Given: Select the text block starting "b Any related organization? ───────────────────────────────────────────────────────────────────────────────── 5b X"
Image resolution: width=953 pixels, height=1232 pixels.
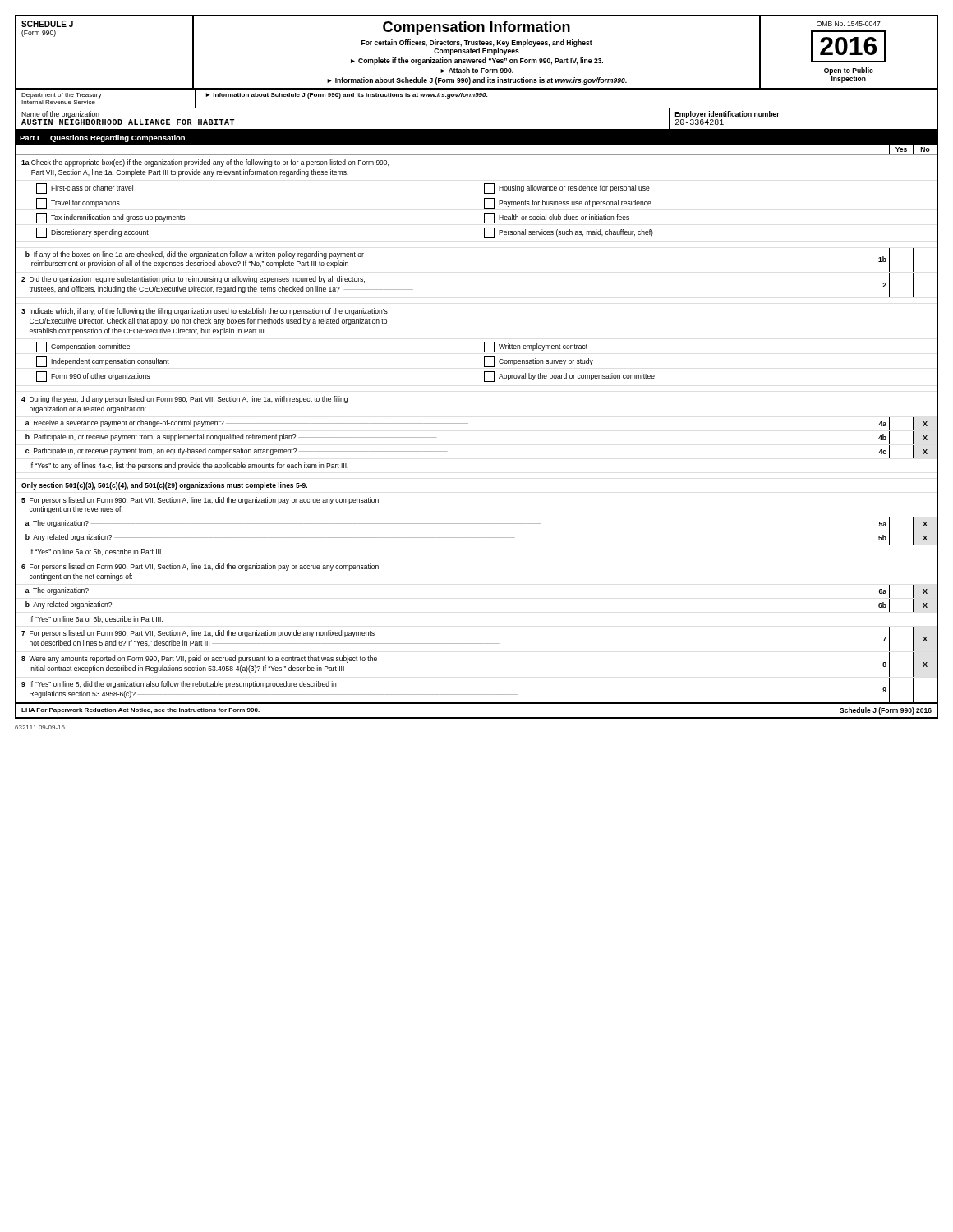Looking at the screenshot, I should (476, 538).
